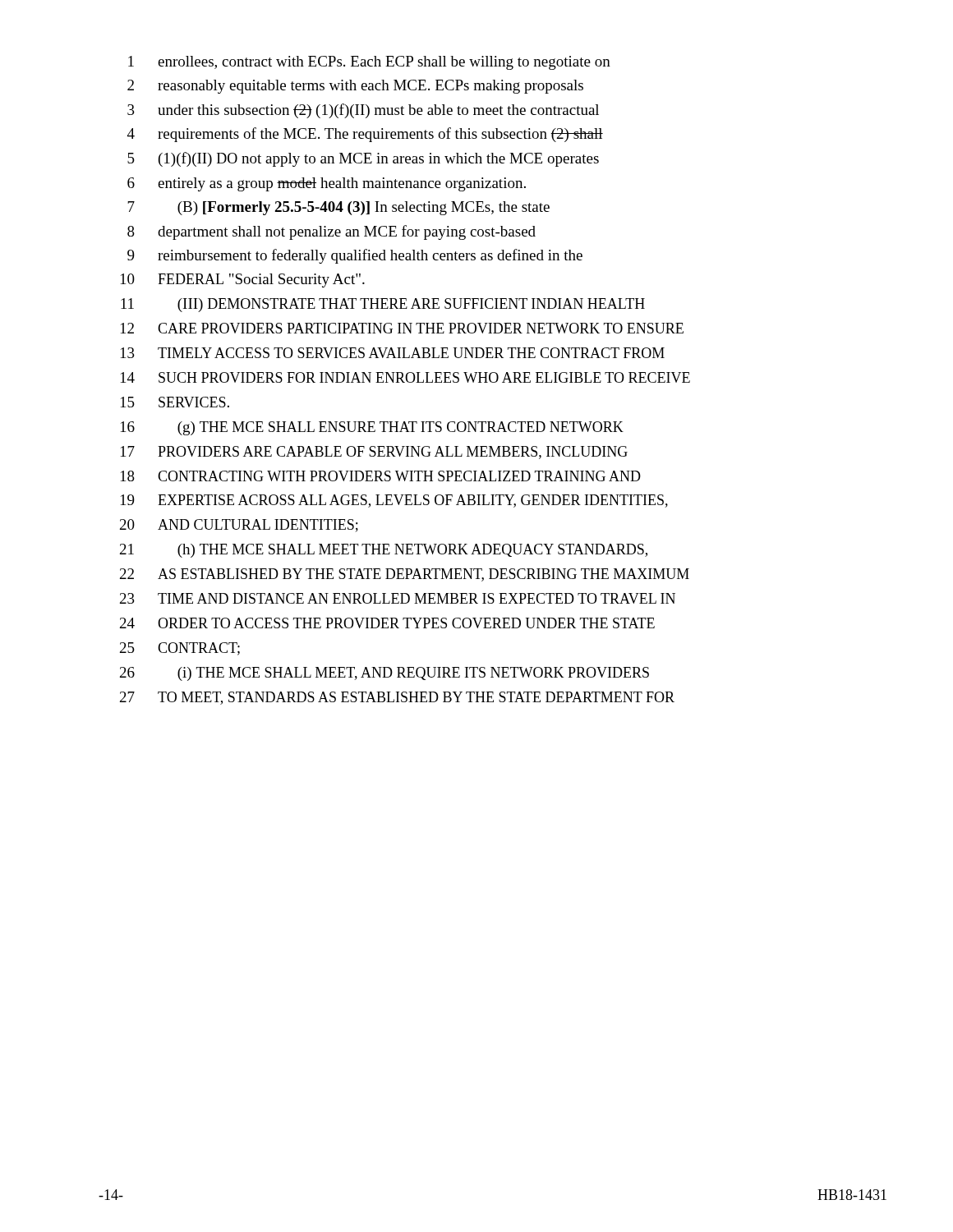The width and height of the screenshot is (953, 1232).
Task: Select the region starting "10 FEDERAL "Social"
Action: click(x=243, y=280)
